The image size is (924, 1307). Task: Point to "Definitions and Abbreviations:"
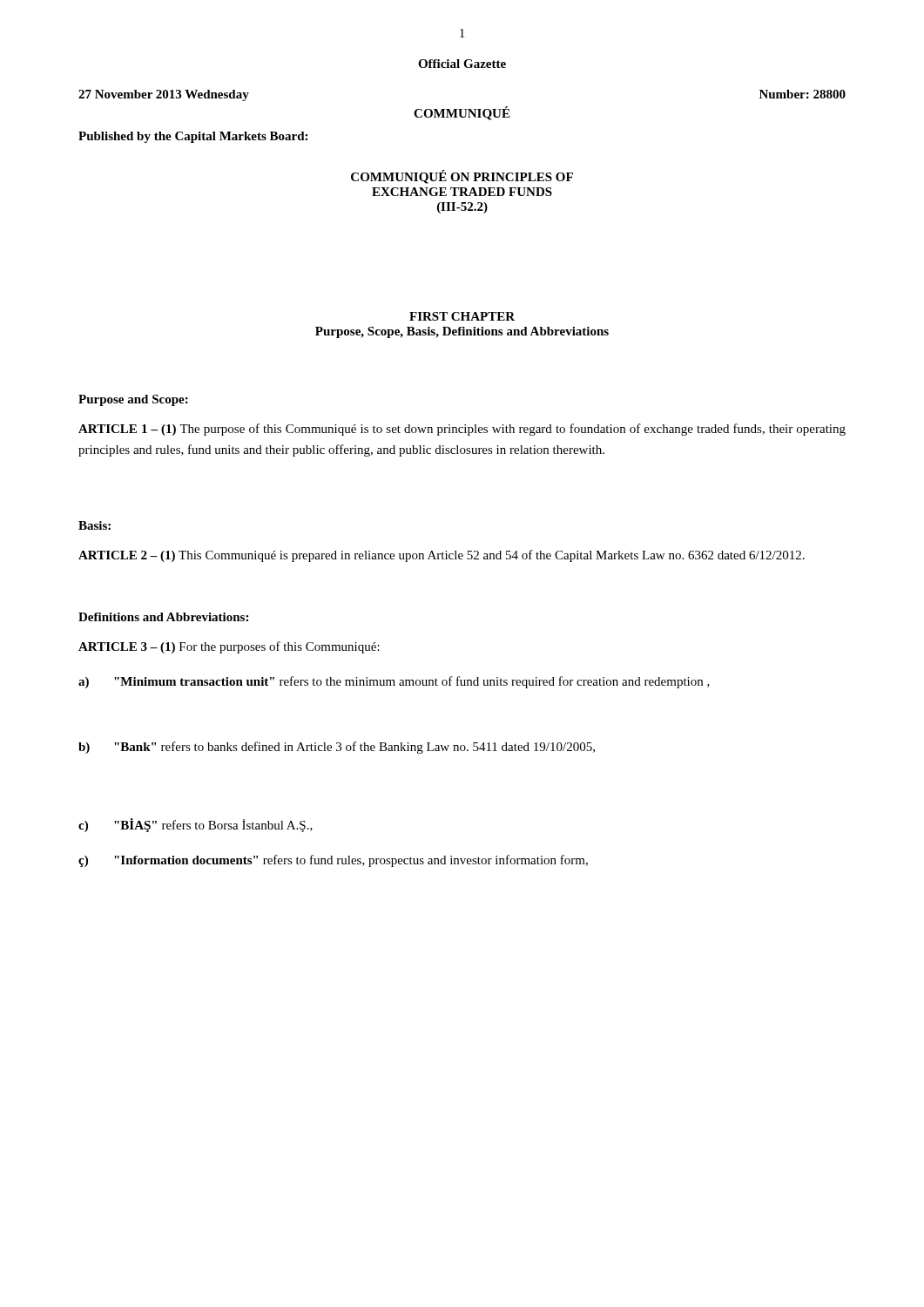[x=164, y=617]
